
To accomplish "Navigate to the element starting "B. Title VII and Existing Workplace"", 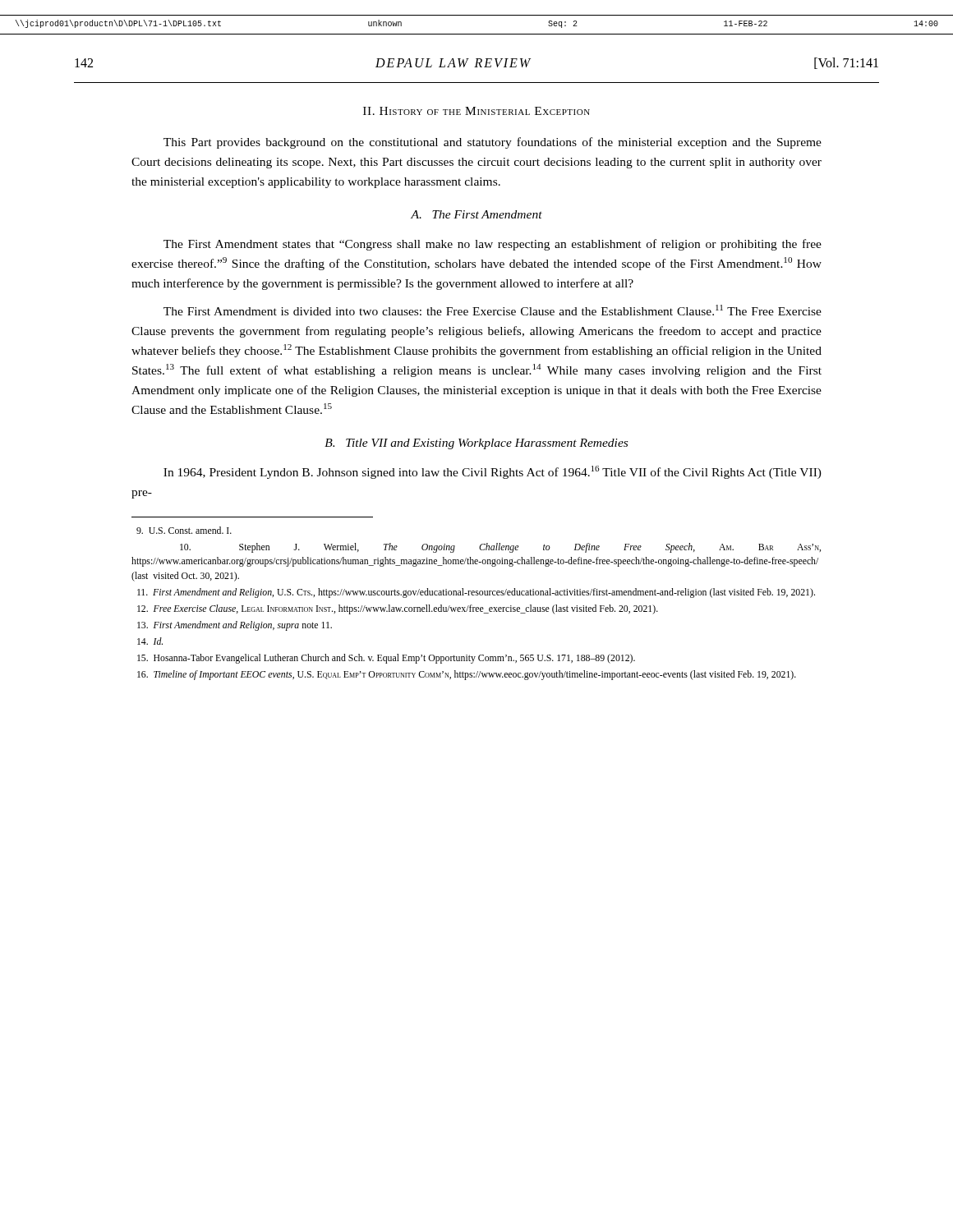I will tap(476, 442).
